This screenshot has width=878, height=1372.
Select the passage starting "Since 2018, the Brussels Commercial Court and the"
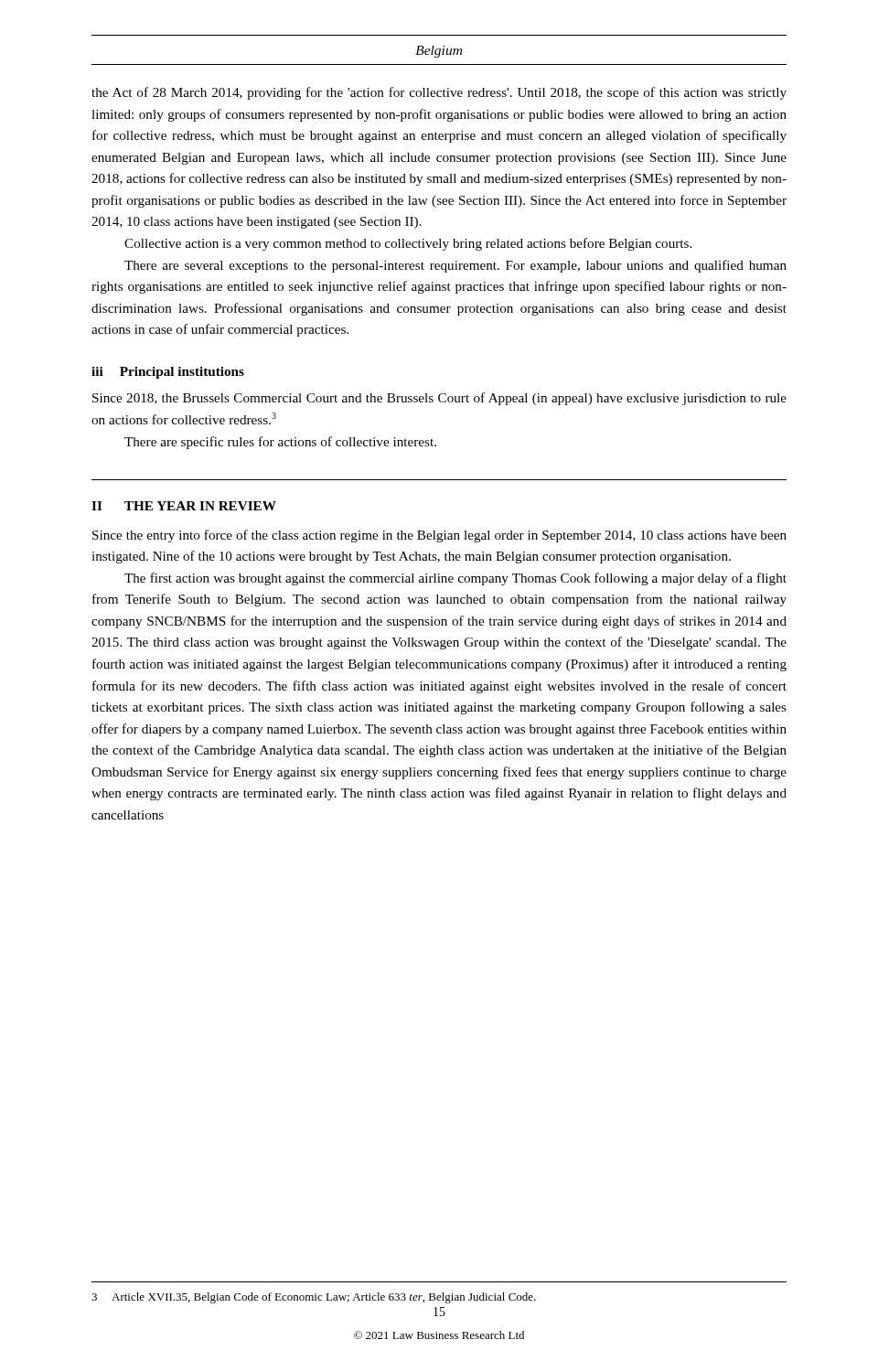pos(439,409)
